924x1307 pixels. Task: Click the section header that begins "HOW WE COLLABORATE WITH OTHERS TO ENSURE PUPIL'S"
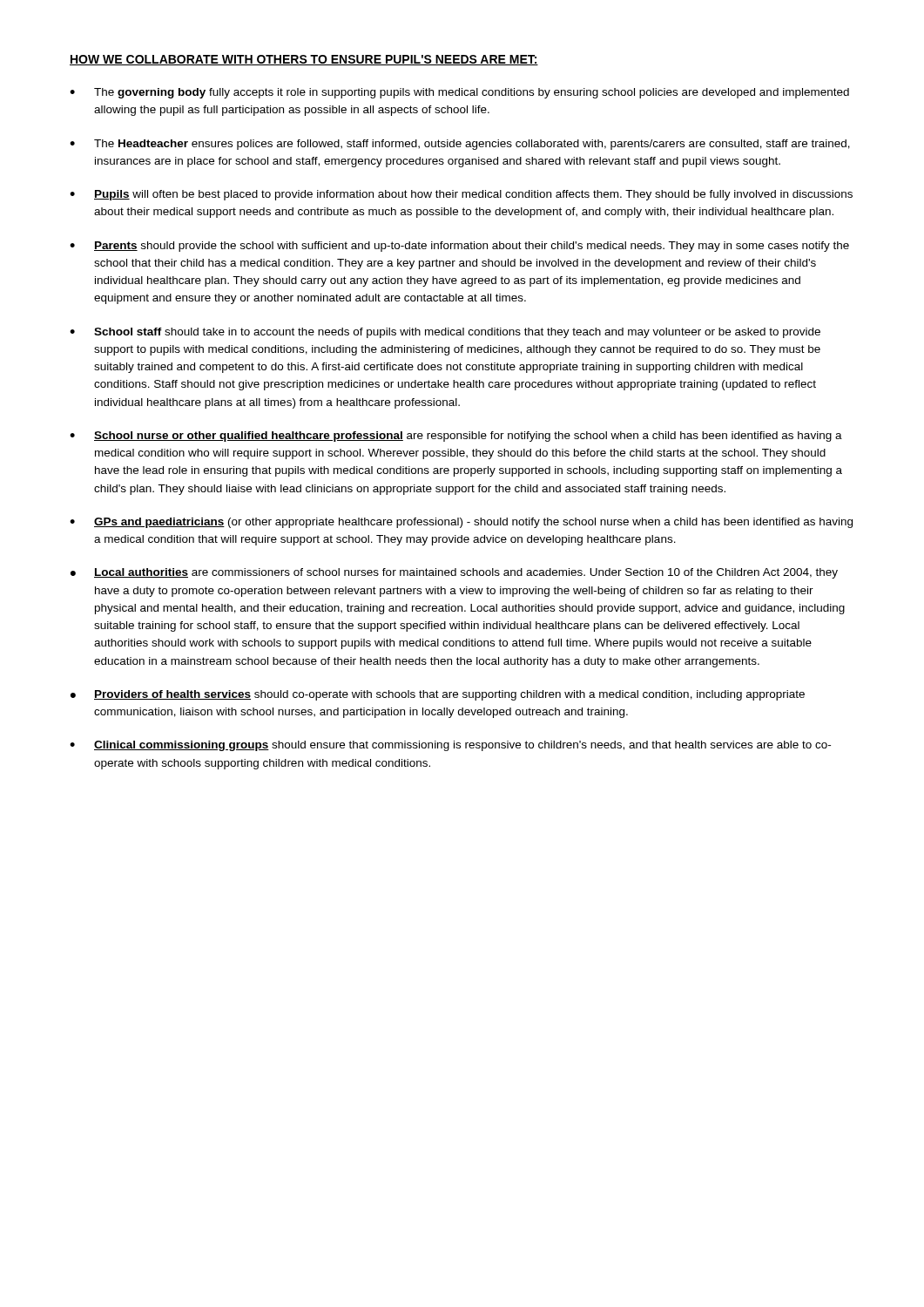pos(304,59)
